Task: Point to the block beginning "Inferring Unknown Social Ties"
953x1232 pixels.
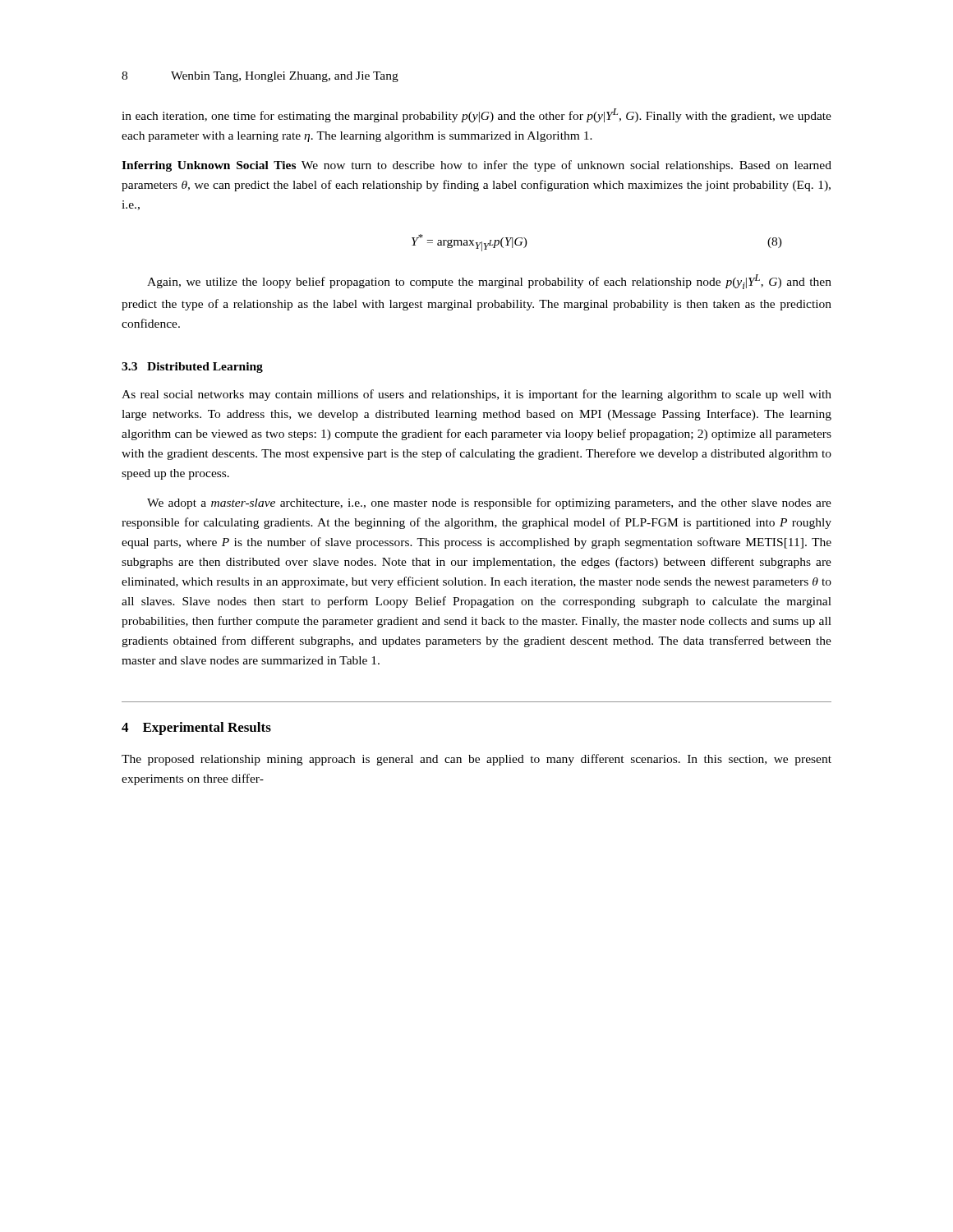Action: pyautogui.click(x=476, y=185)
